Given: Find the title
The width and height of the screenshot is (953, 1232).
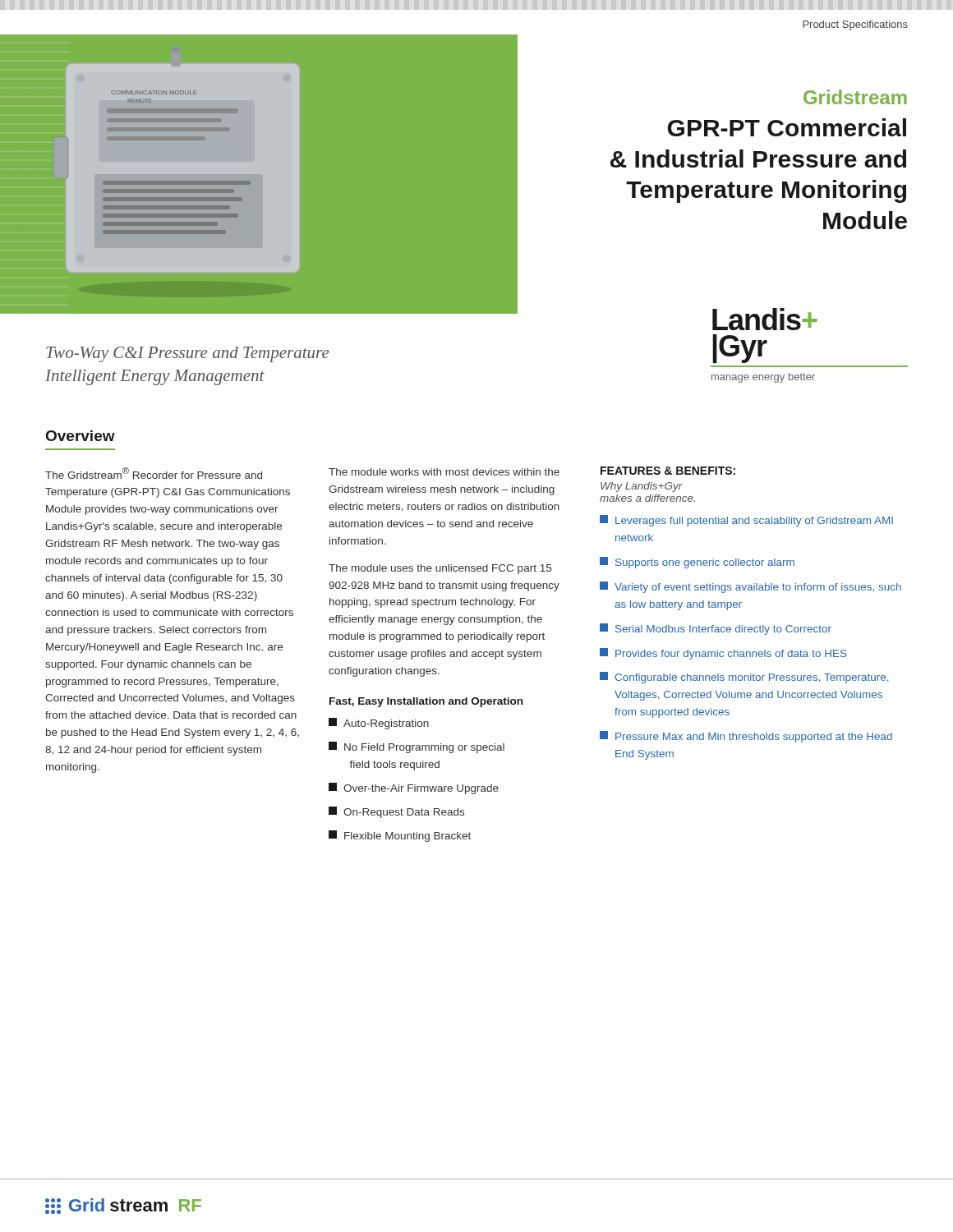Looking at the screenshot, I should (748, 161).
